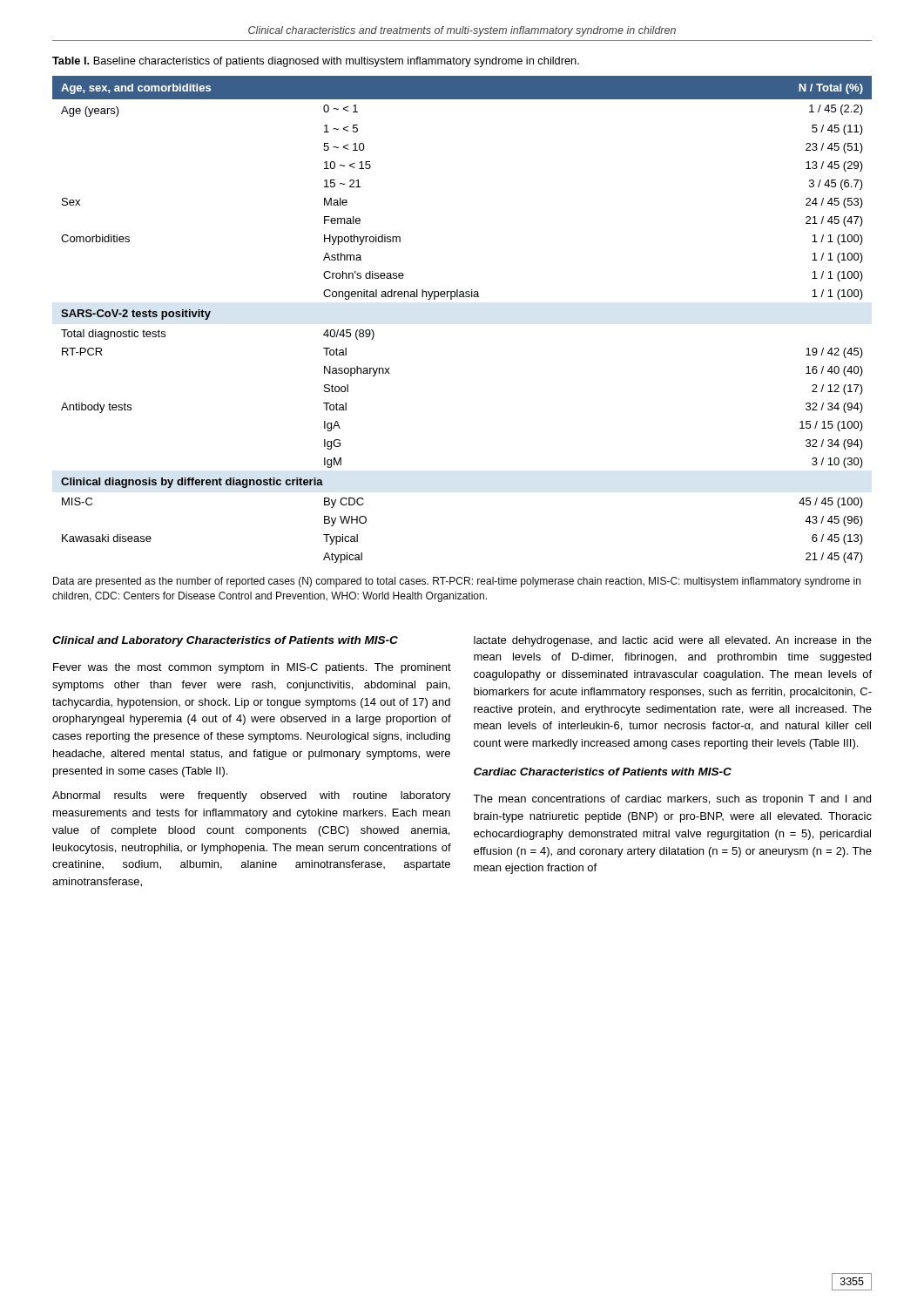Select the section header that says "Cardiac Characteristics of Patients with MIS-C"
Screen dimensions: 1307x924
[673, 772]
